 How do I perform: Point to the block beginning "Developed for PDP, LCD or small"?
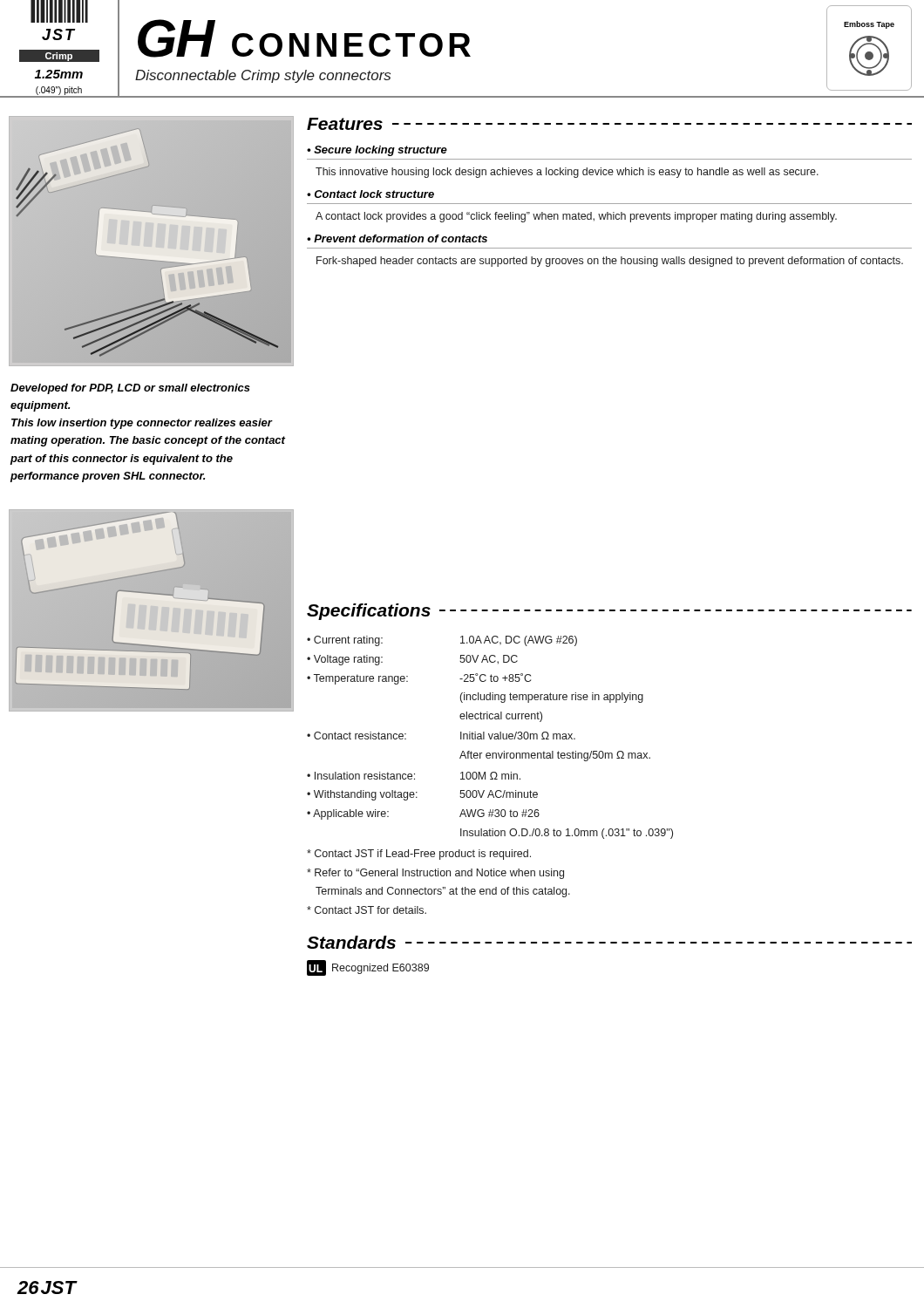[x=148, y=432]
